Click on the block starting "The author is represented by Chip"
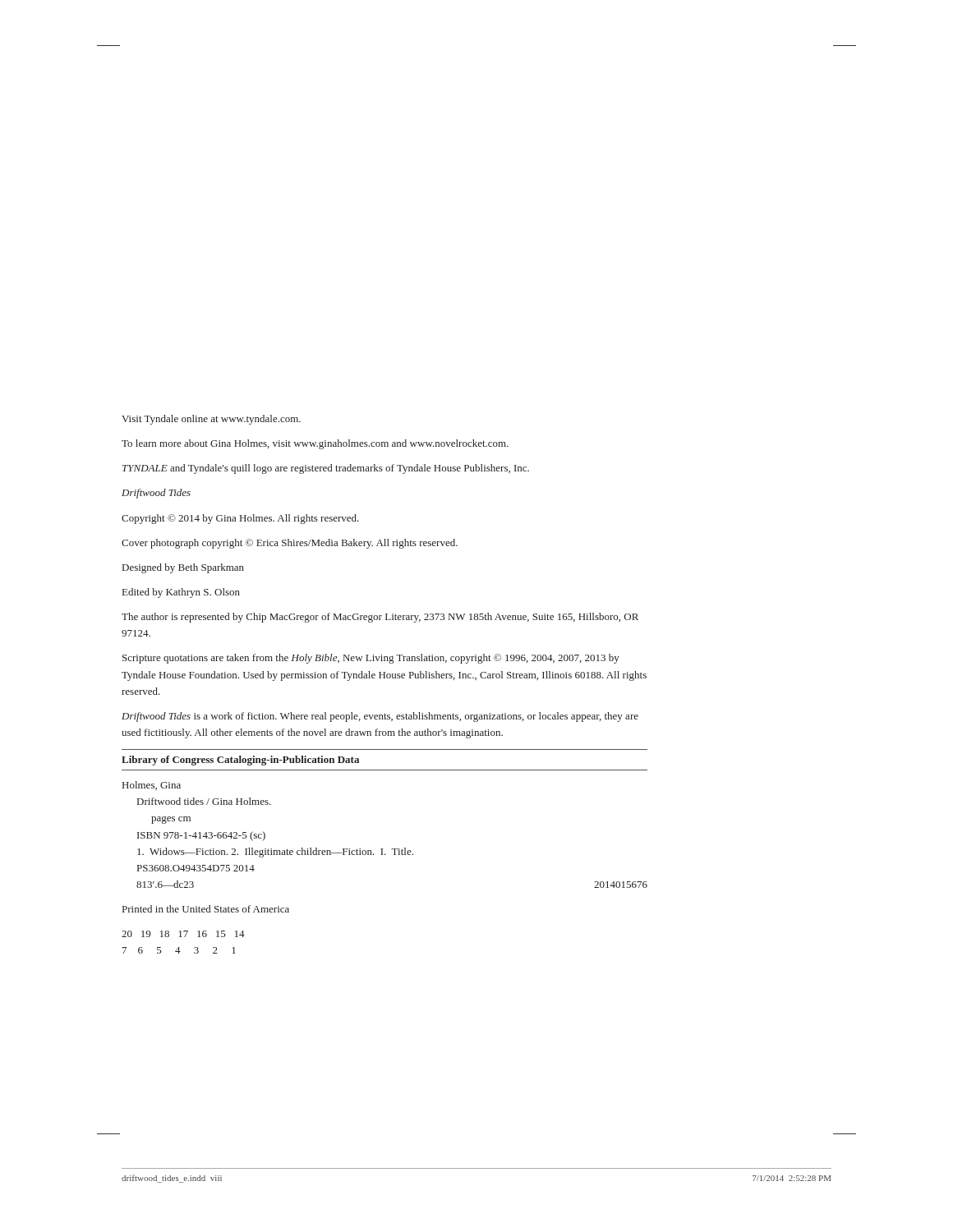Viewport: 953px width, 1232px height. point(384,625)
